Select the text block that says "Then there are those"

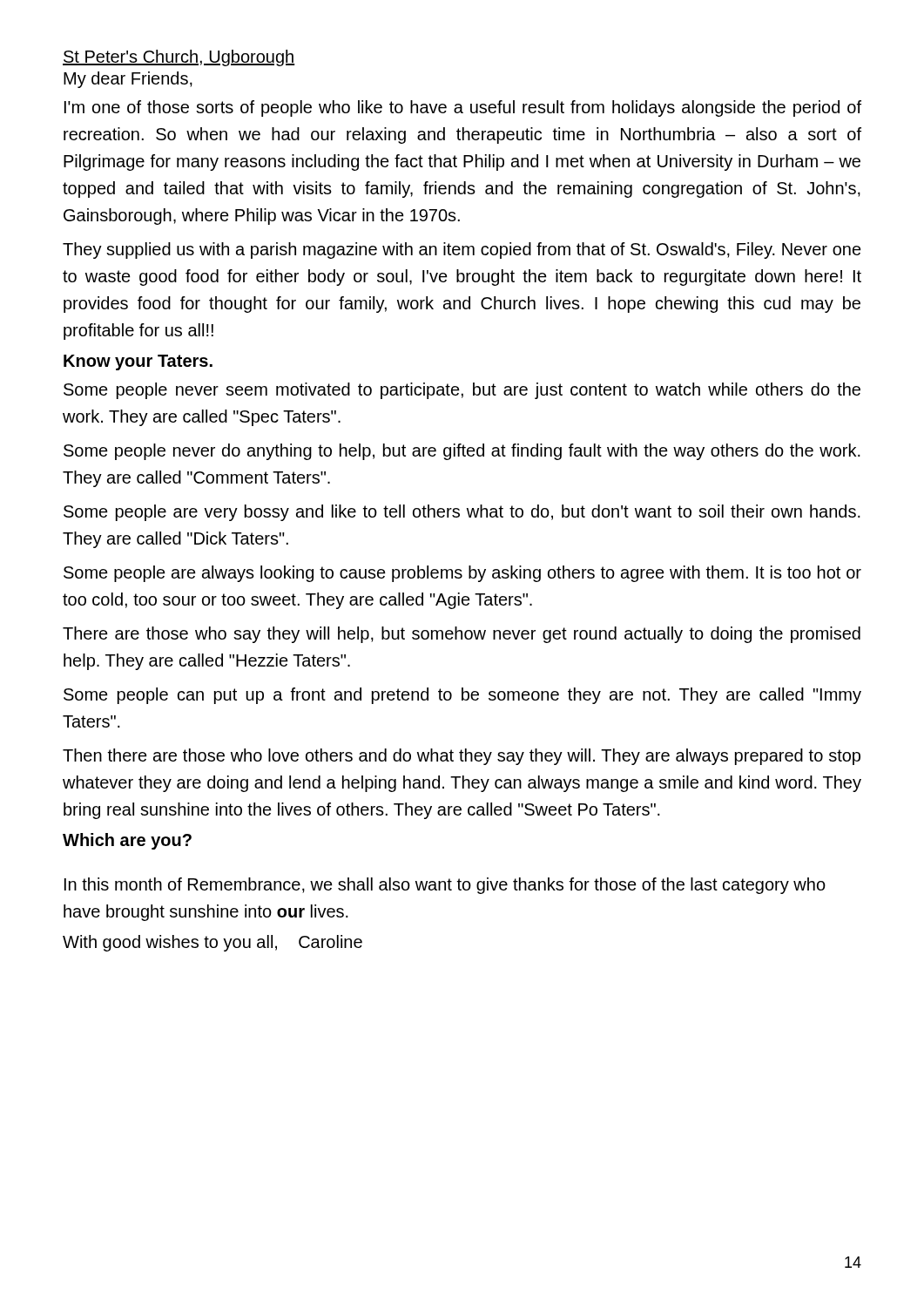(462, 783)
